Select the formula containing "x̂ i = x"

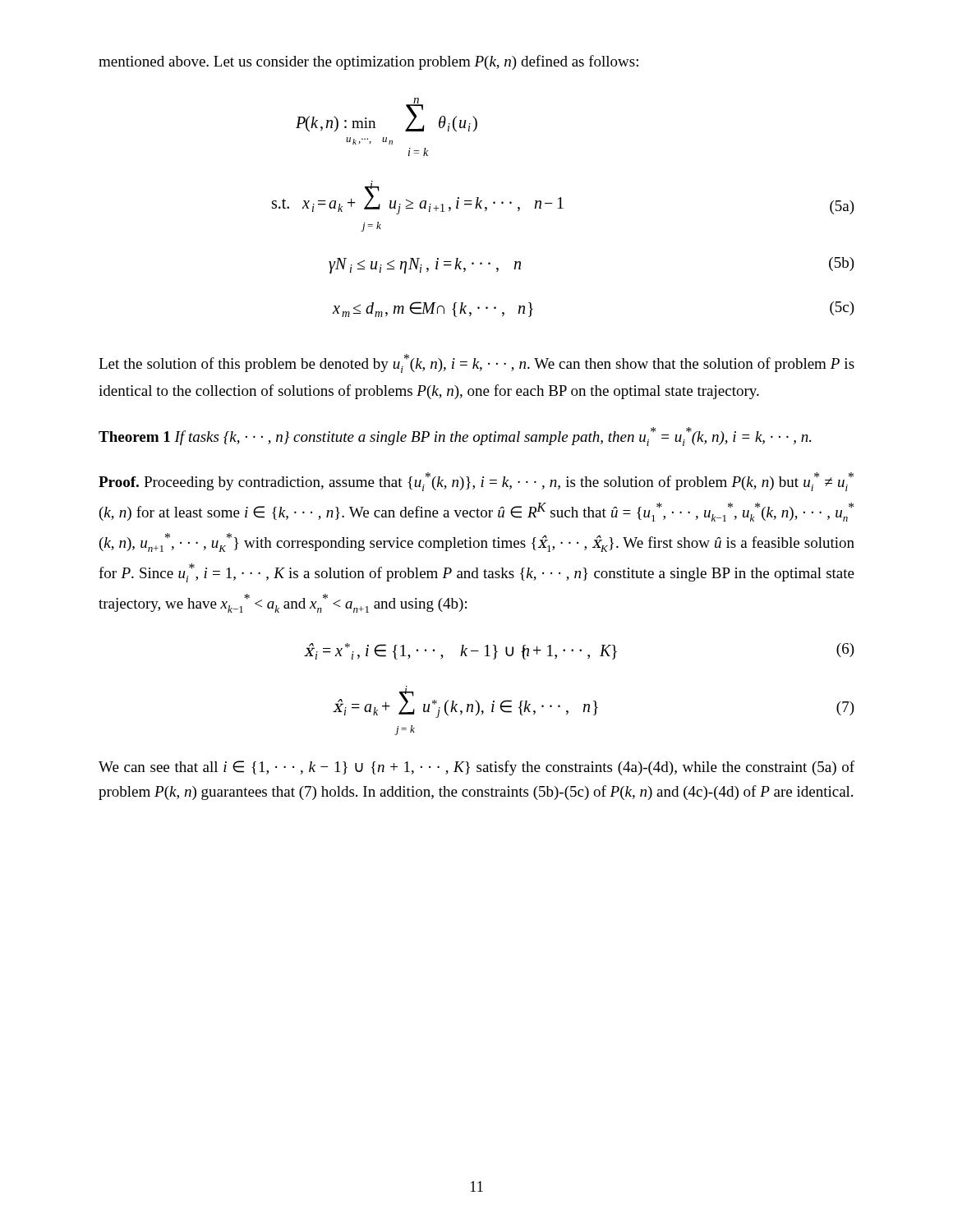[579, 651]
